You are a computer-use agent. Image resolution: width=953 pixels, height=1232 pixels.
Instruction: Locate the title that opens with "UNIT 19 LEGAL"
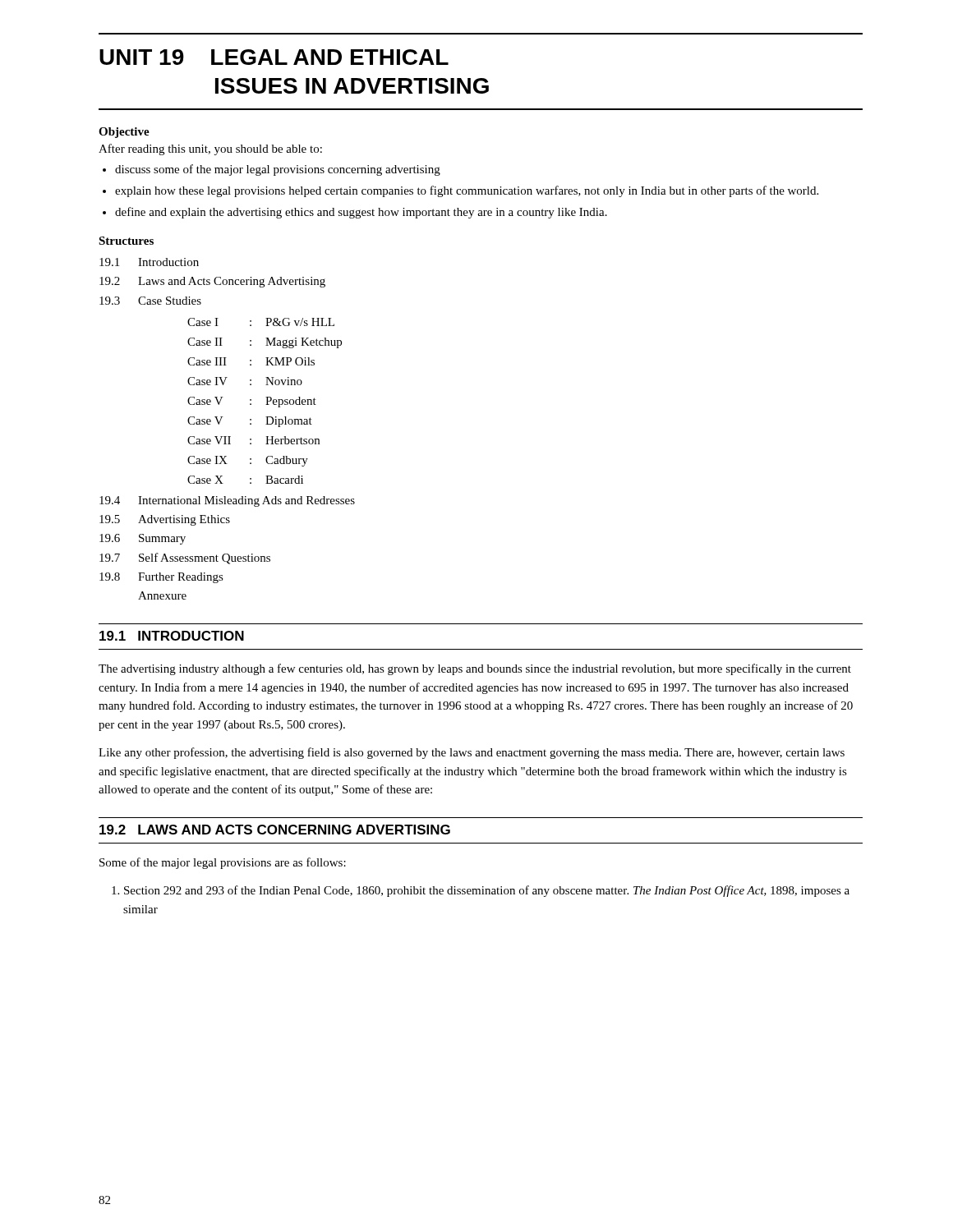click(481, 71)
